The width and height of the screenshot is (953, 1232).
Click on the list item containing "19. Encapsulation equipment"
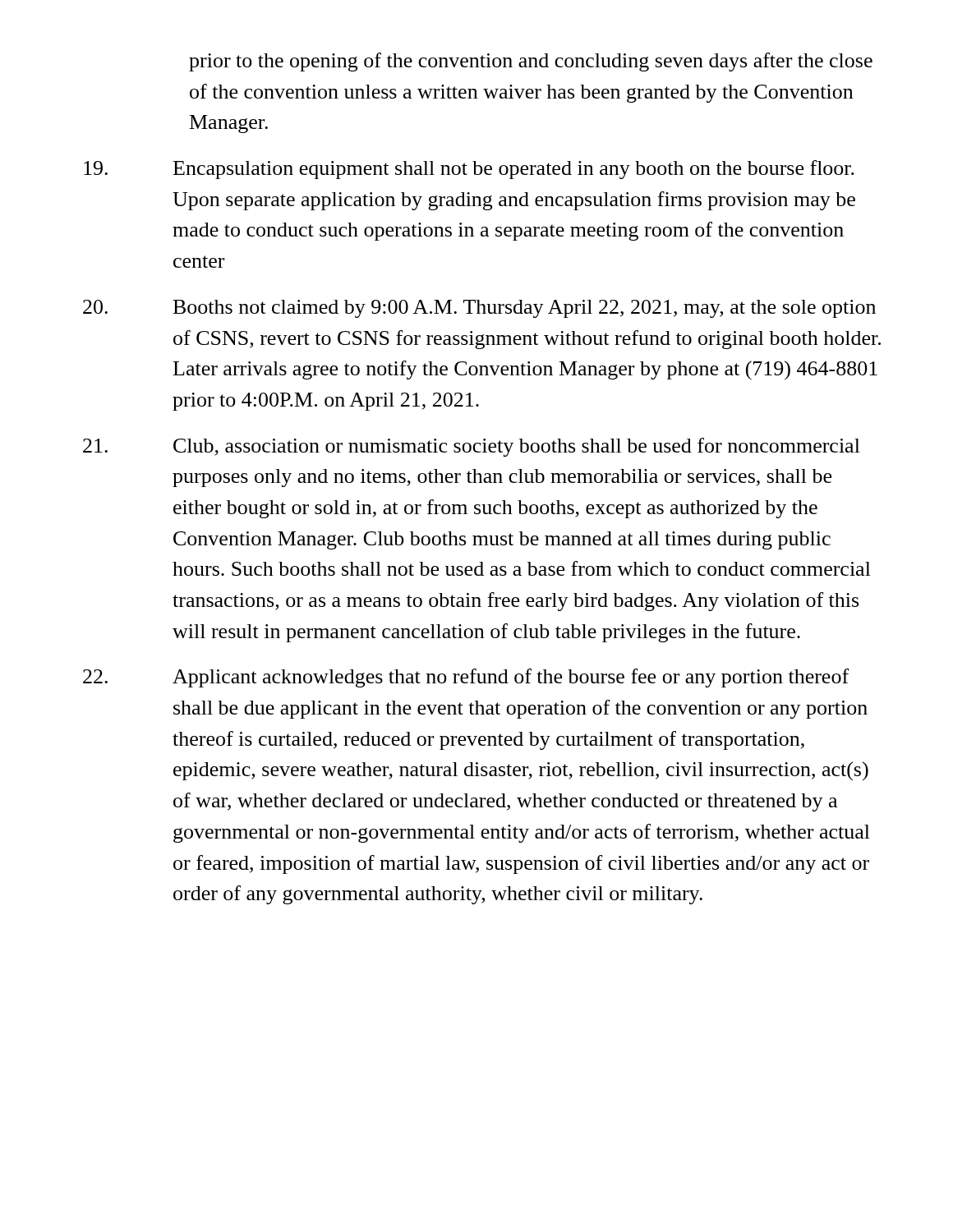click(x=483, y=215)
